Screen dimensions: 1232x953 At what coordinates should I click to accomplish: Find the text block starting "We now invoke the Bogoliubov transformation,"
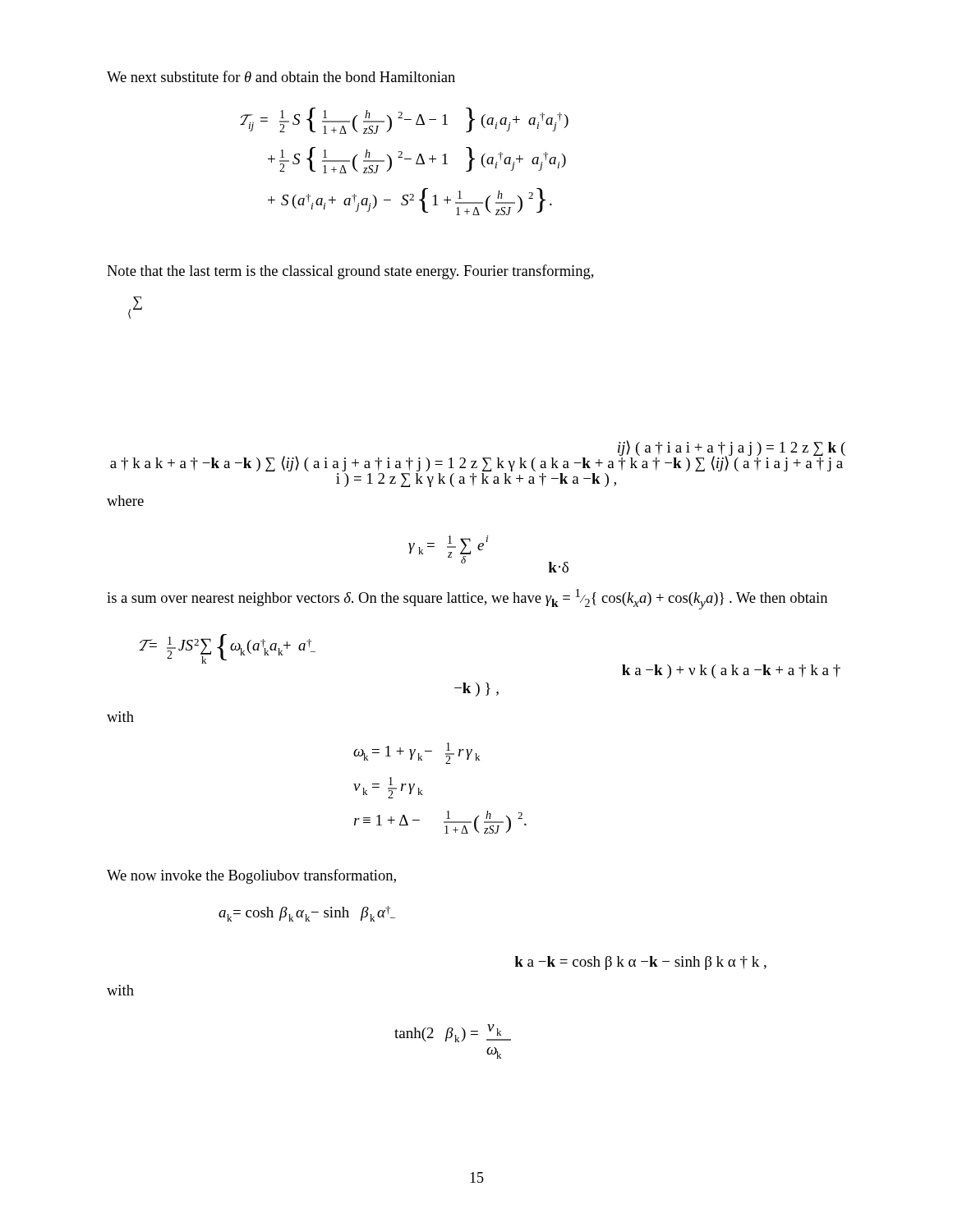point(252,875)
